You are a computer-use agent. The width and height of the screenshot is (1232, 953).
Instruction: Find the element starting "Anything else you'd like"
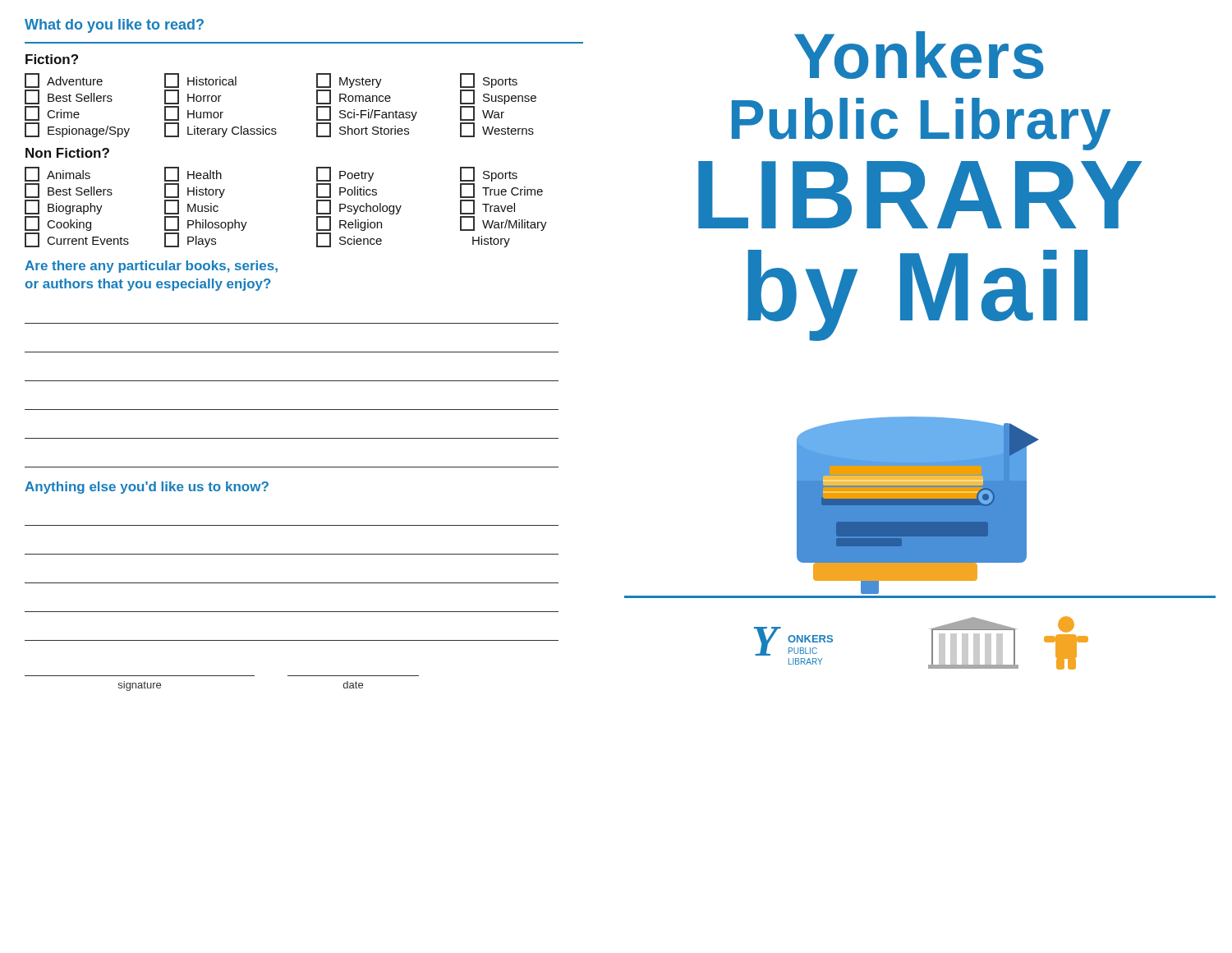point(147,487)
